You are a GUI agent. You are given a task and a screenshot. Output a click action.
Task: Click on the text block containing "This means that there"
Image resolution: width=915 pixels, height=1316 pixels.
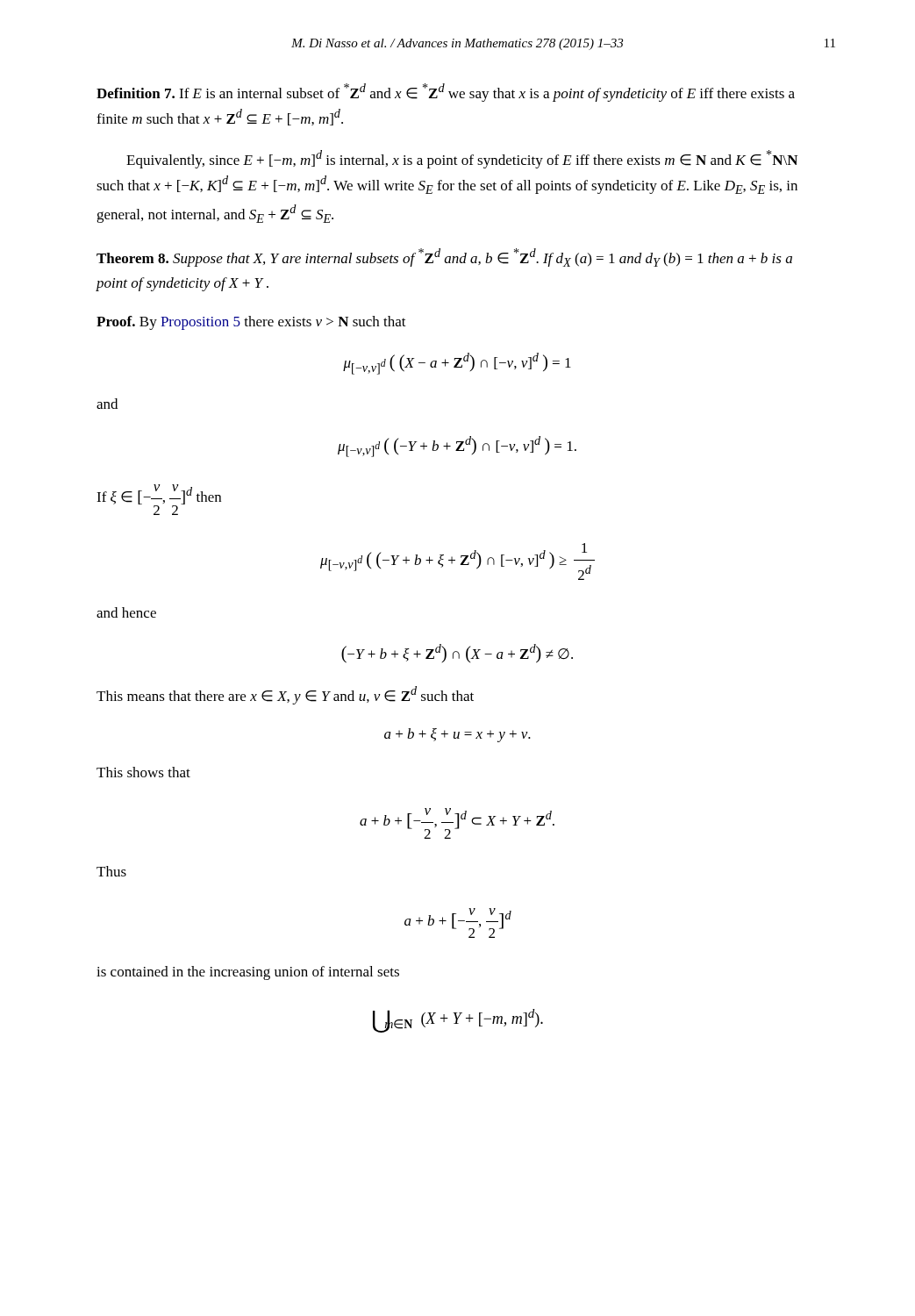pos(285,694)
